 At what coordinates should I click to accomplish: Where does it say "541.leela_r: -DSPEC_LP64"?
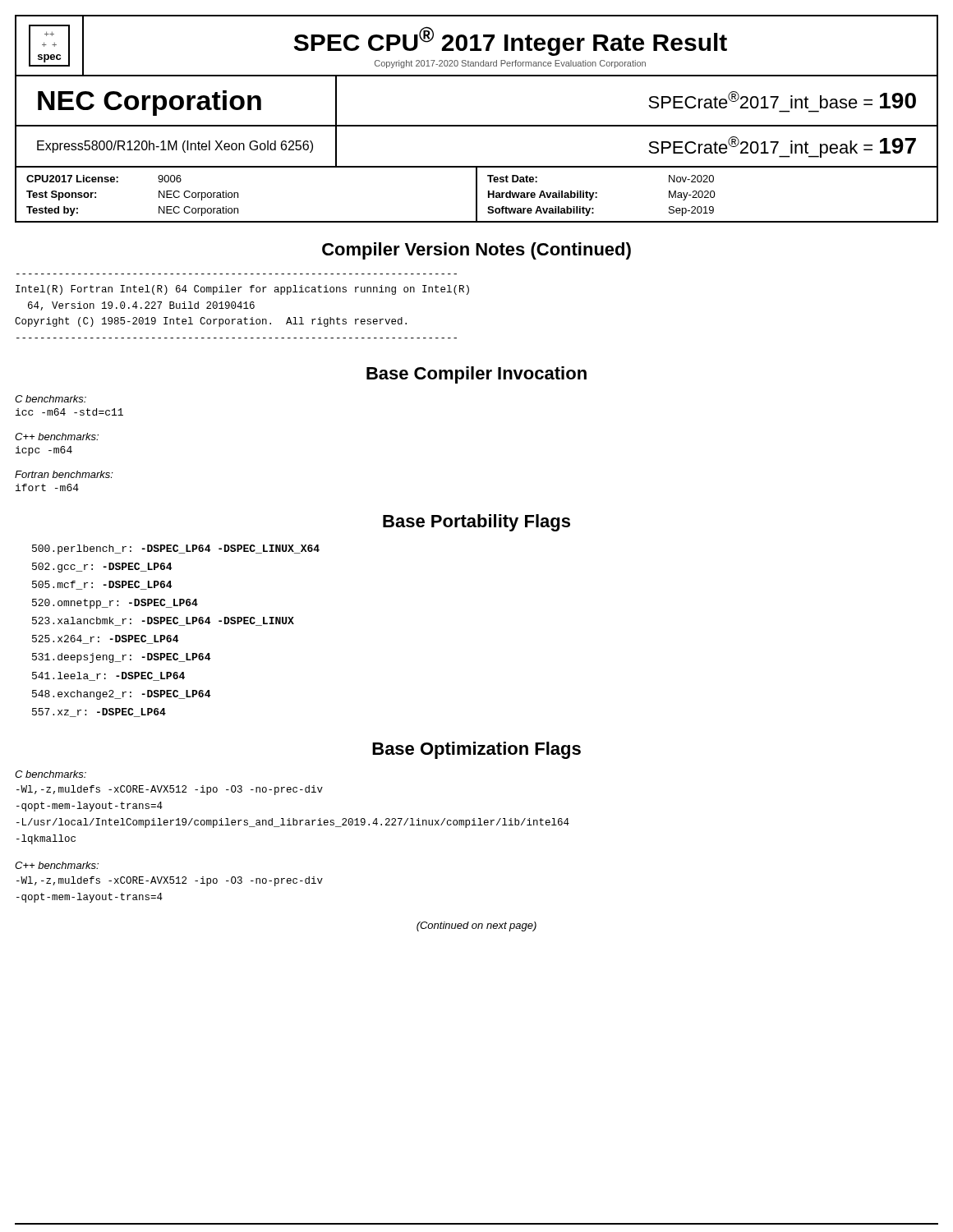click(108, 676)
